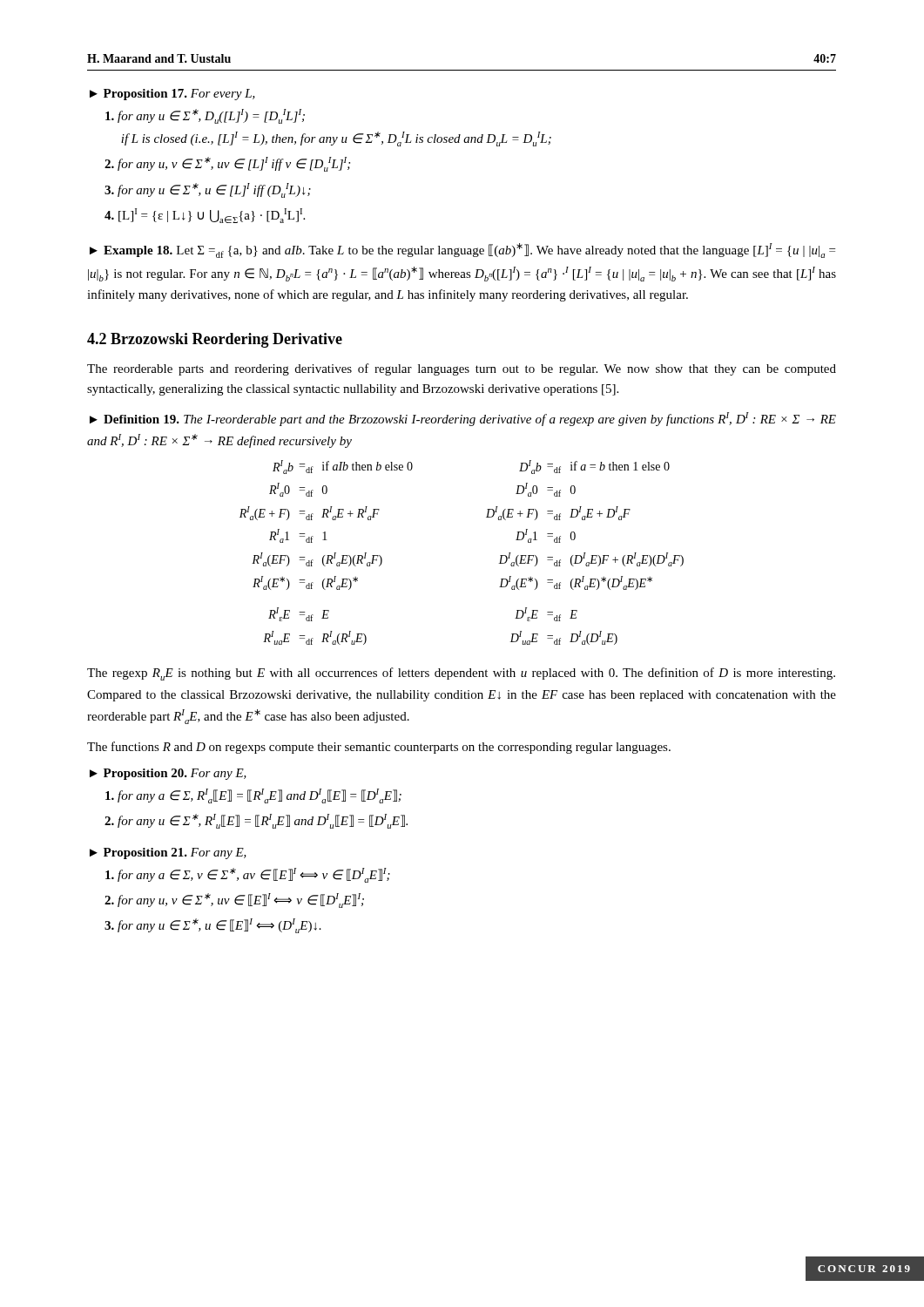This screenshot has height=1307, width=924.
Task: Locate the region starting "The regexp RuE"
Action: point(462,696)
